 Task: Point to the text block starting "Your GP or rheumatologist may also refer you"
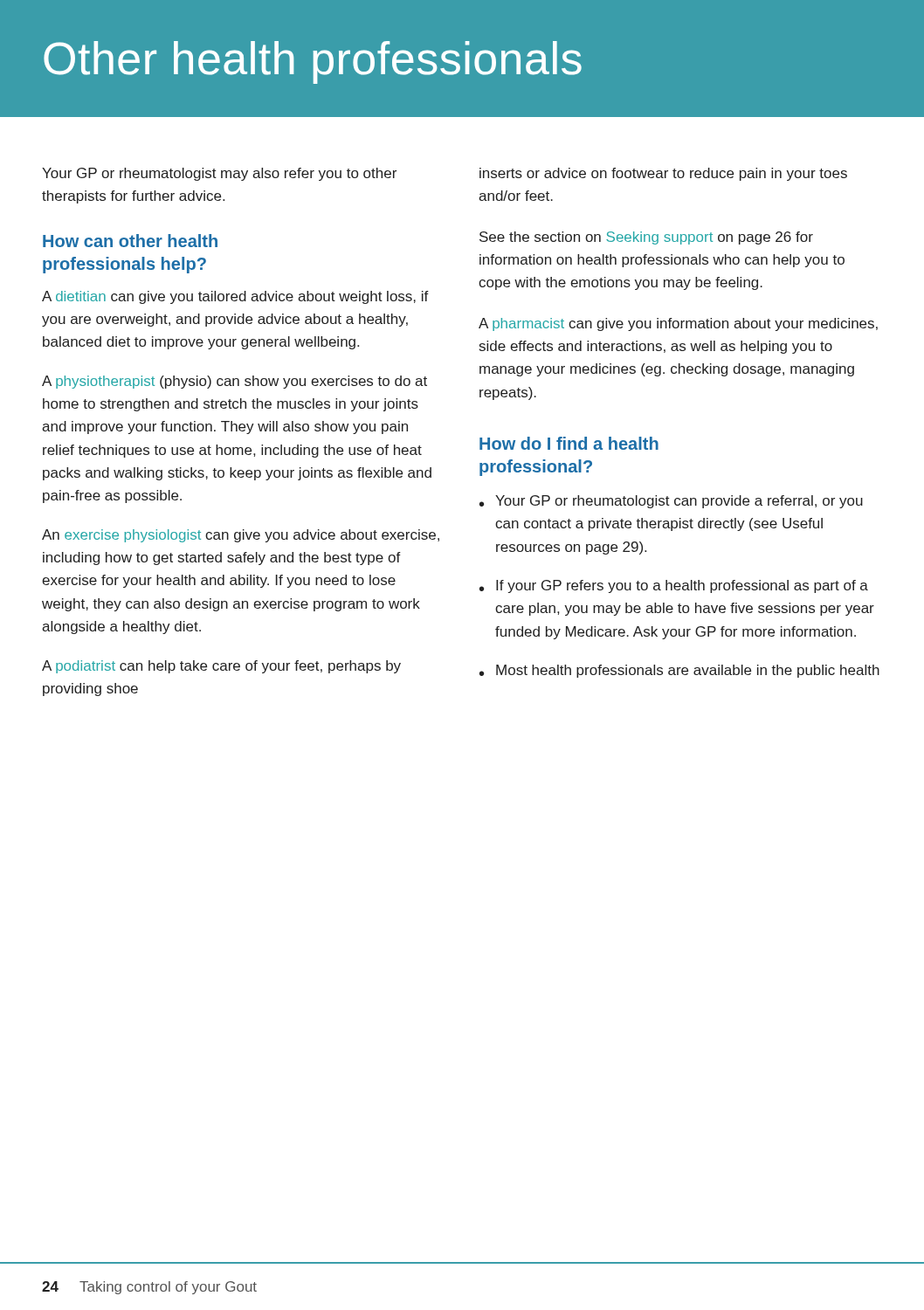tap(219, 185)
